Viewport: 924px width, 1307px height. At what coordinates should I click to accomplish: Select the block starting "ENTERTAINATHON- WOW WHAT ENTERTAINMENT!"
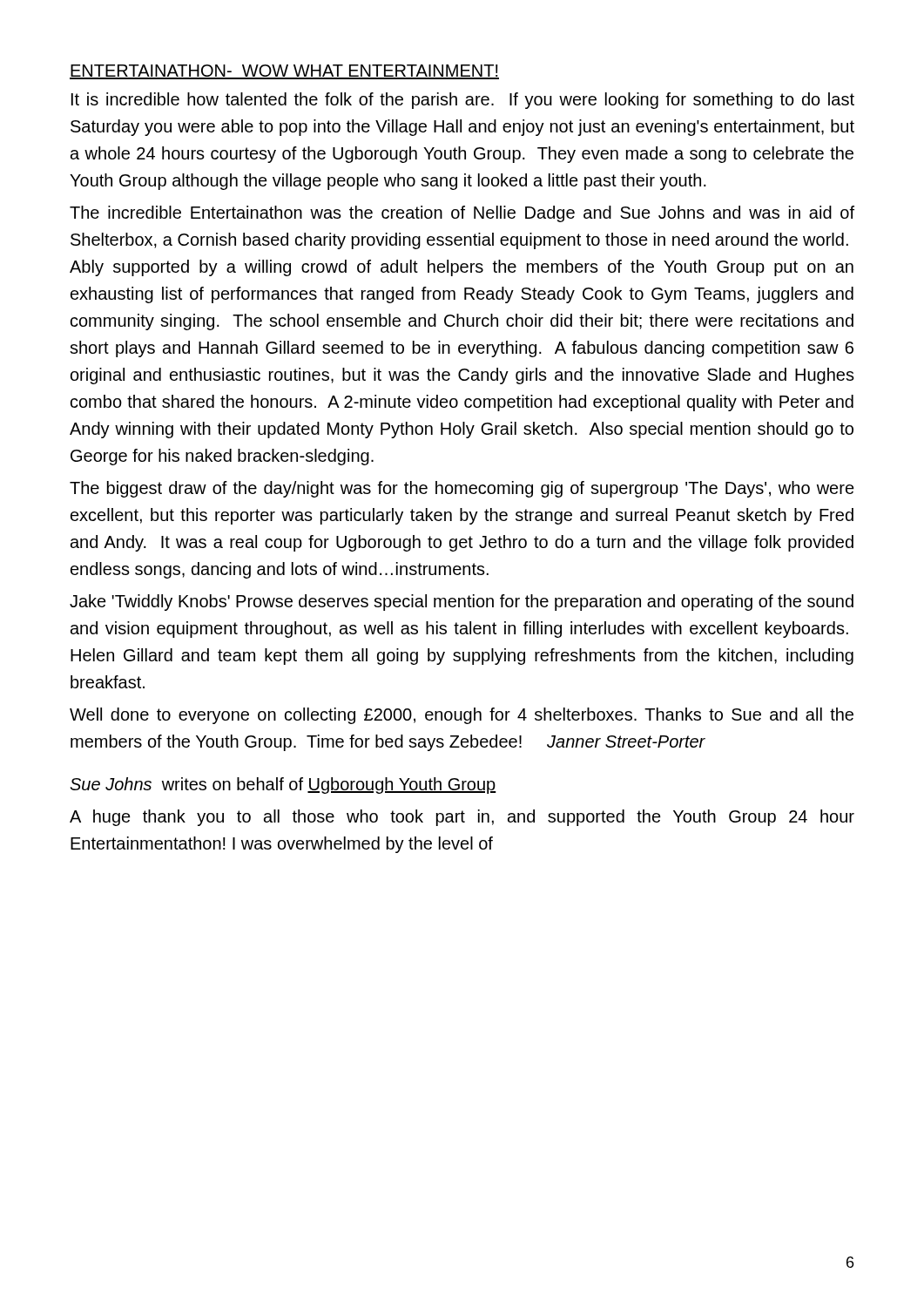pyautogui.click(x=284, y=71)
